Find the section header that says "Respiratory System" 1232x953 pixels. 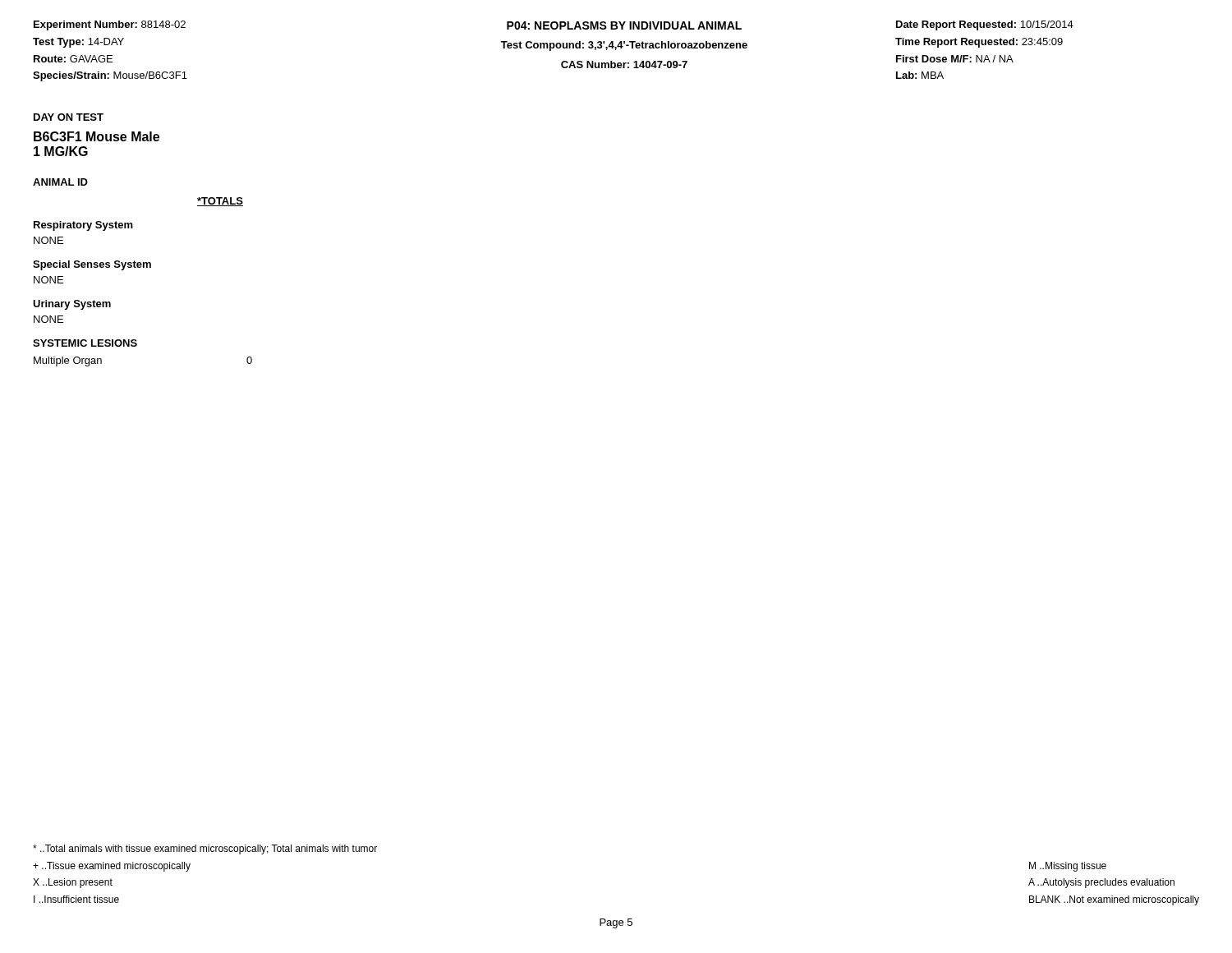pyautogui.click(x=83, y=225)
